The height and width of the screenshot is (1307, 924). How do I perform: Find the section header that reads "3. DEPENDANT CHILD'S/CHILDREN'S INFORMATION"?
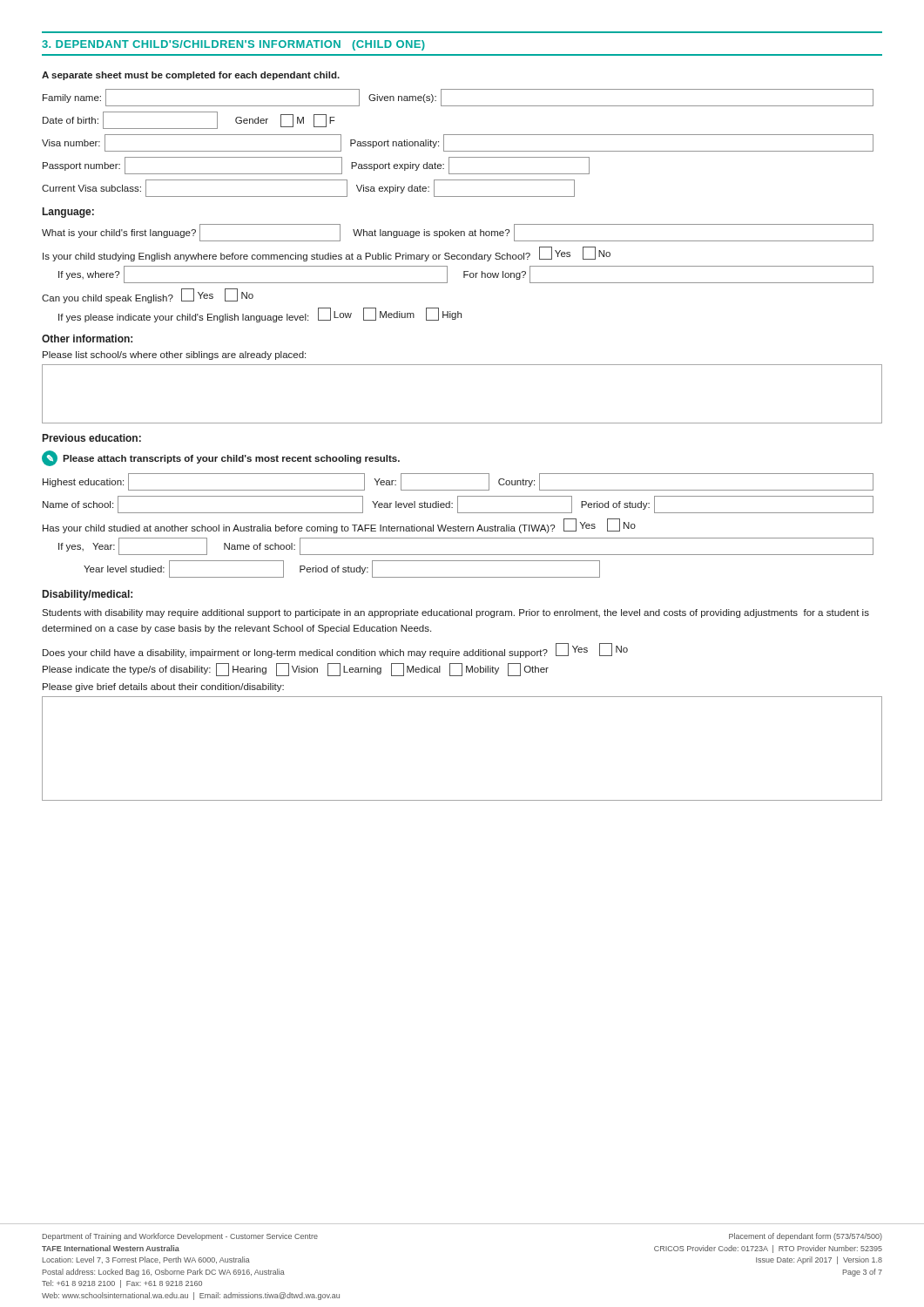(462, 44)
